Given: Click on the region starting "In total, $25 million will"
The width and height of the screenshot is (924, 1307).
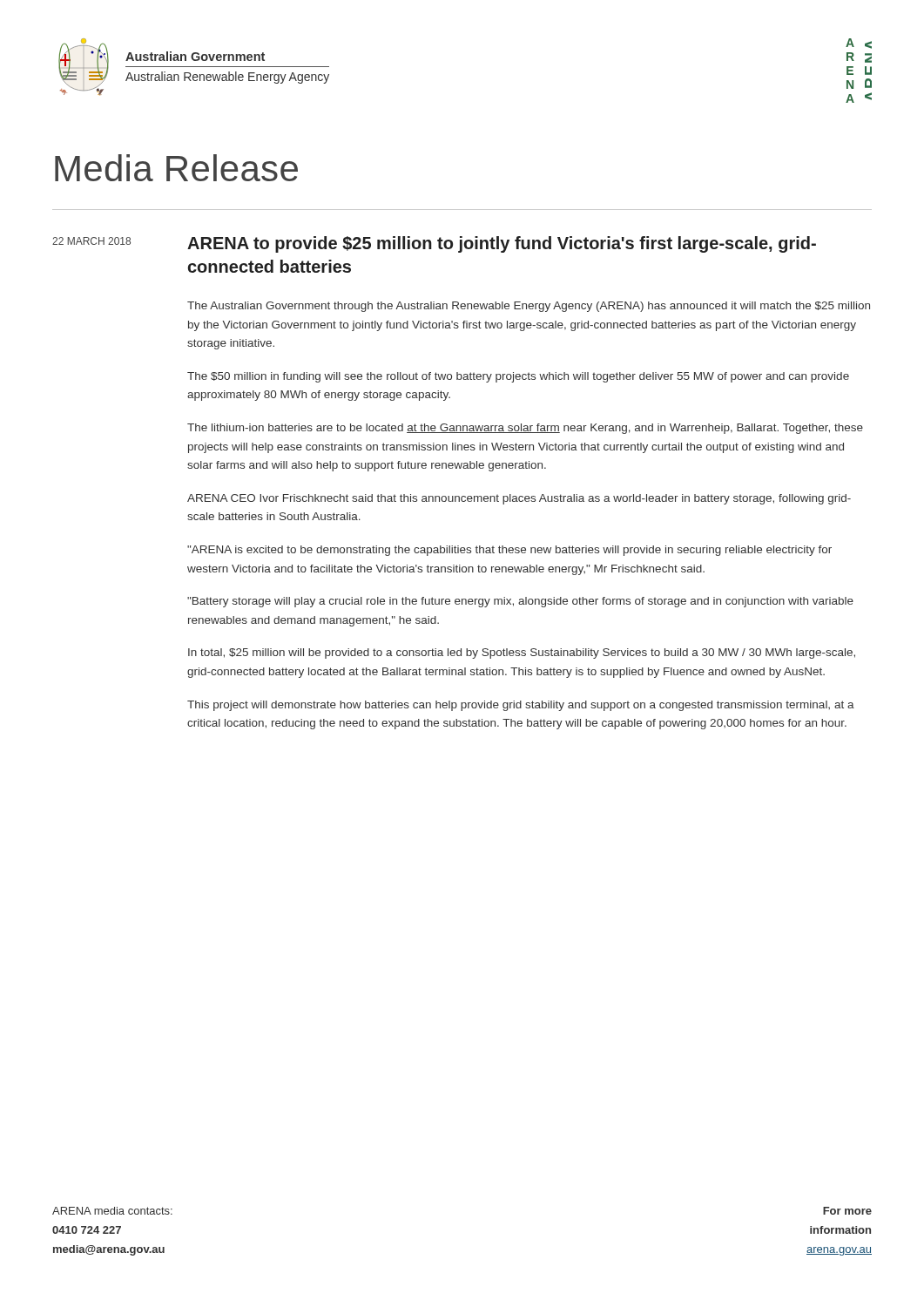Looking at the screenshot, I should [x=522, y=662].
